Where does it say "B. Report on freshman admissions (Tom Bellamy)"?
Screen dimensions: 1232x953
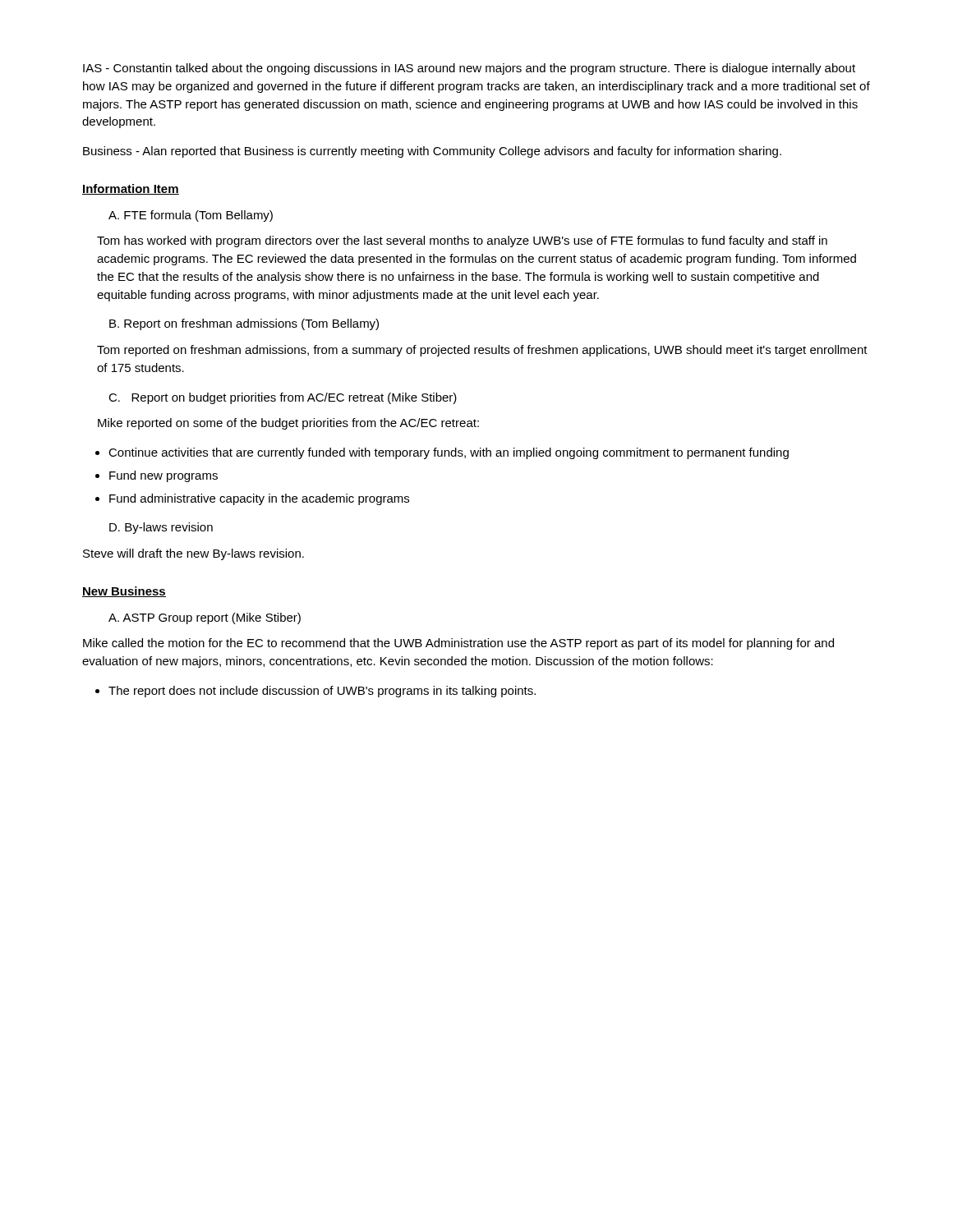click(x=244, y=323)
